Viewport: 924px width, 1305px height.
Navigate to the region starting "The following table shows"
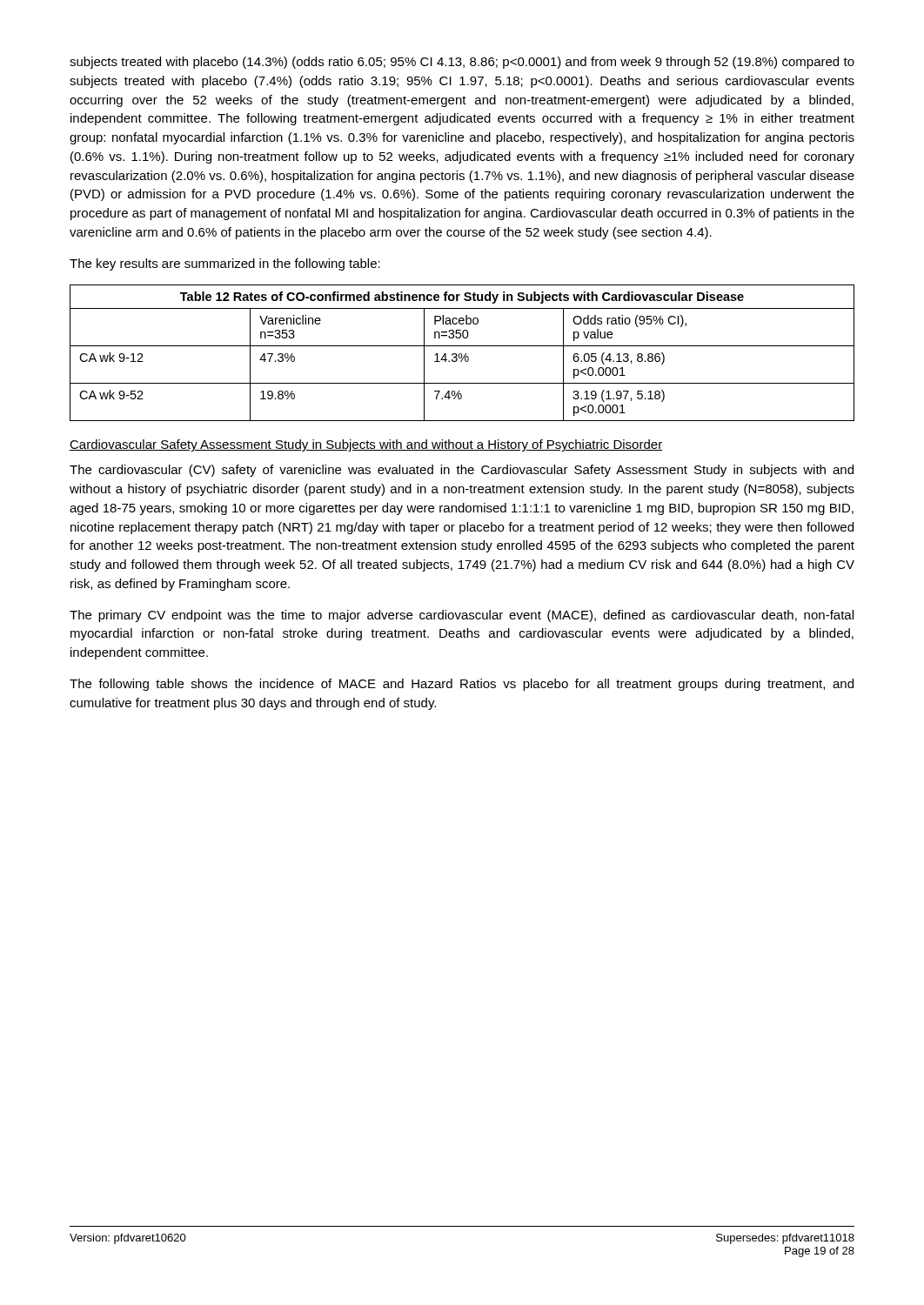click(x=462, y=693)
